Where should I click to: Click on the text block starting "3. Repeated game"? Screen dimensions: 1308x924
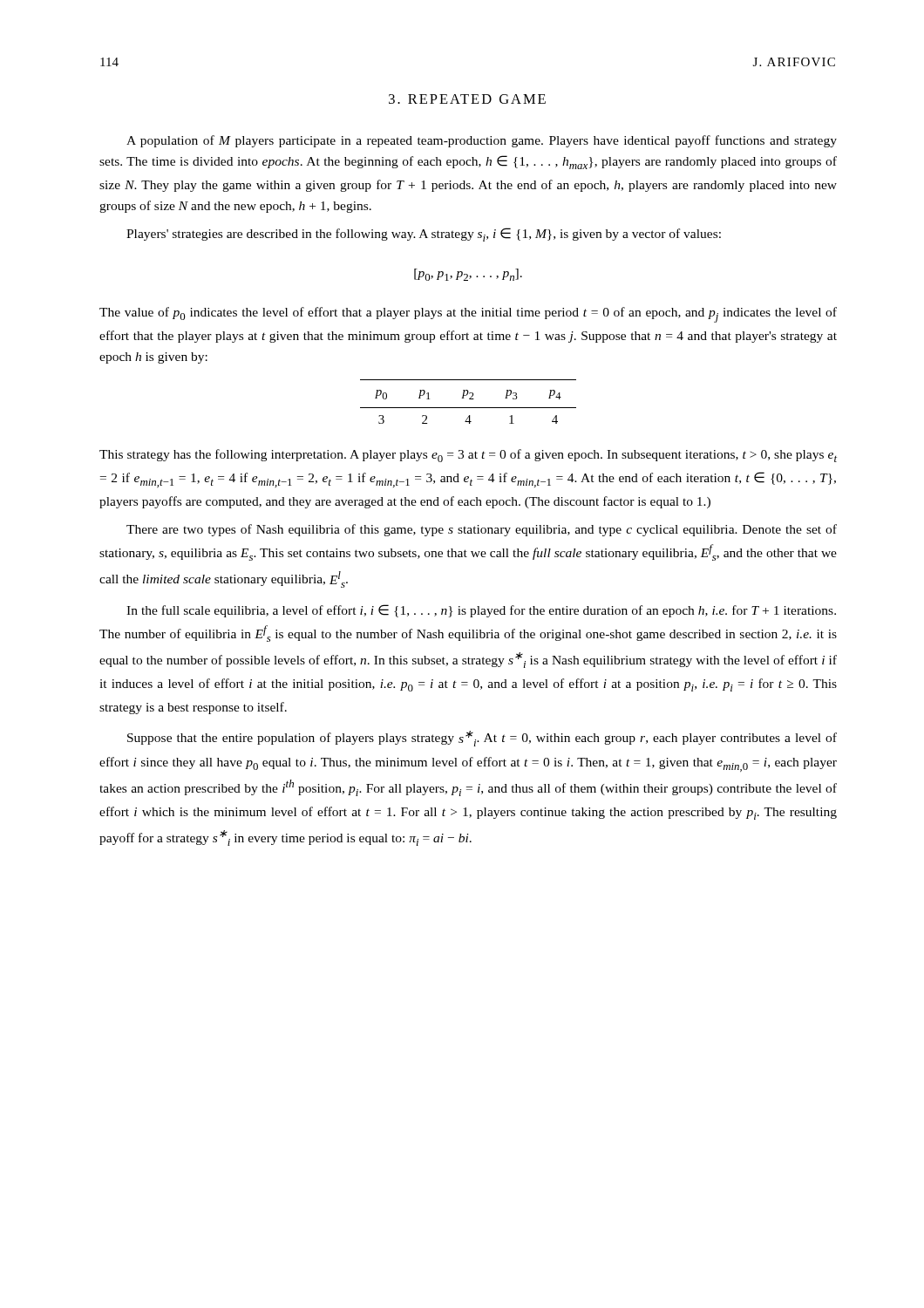coord(468,99)
